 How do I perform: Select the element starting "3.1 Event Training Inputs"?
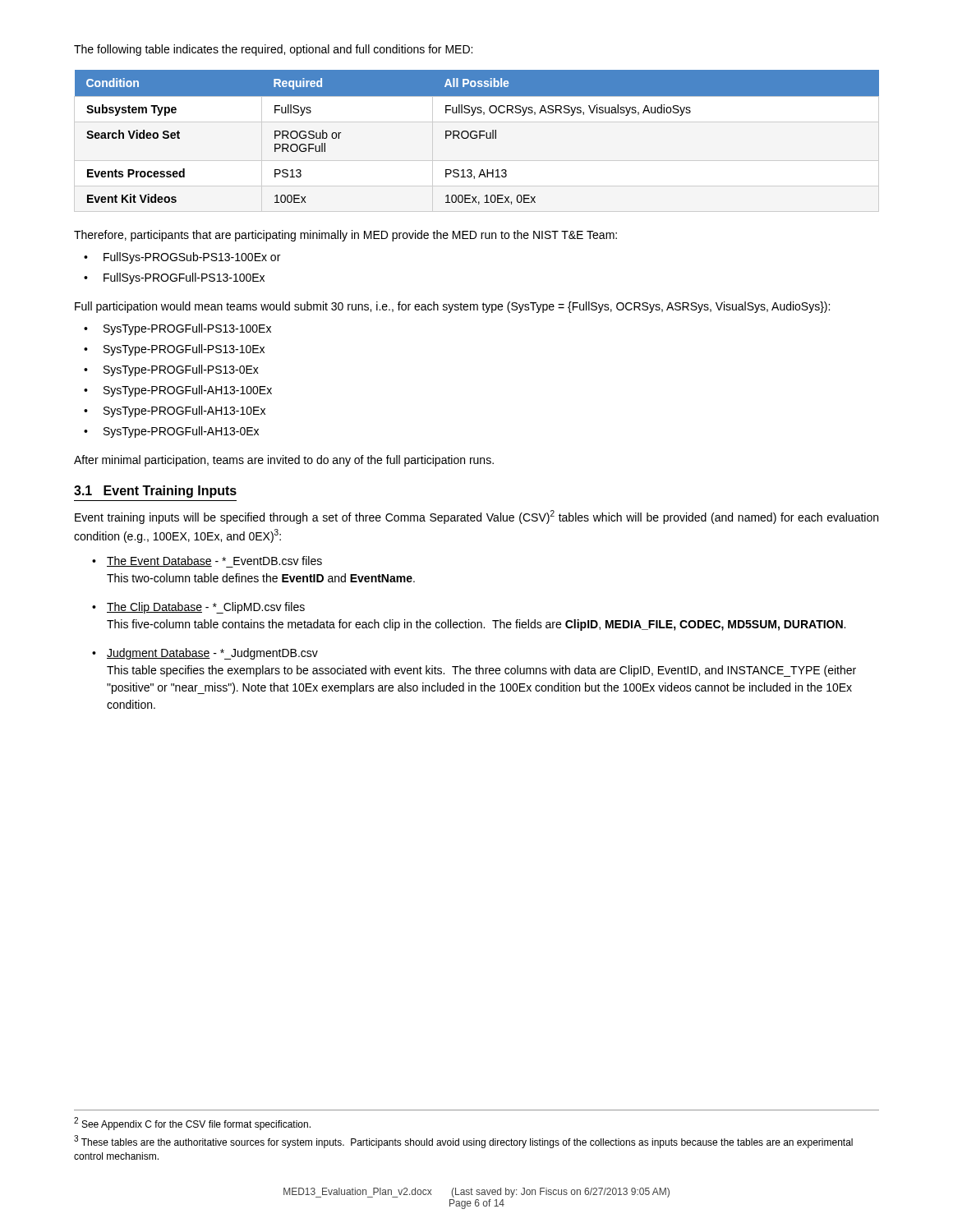point(155,492)
